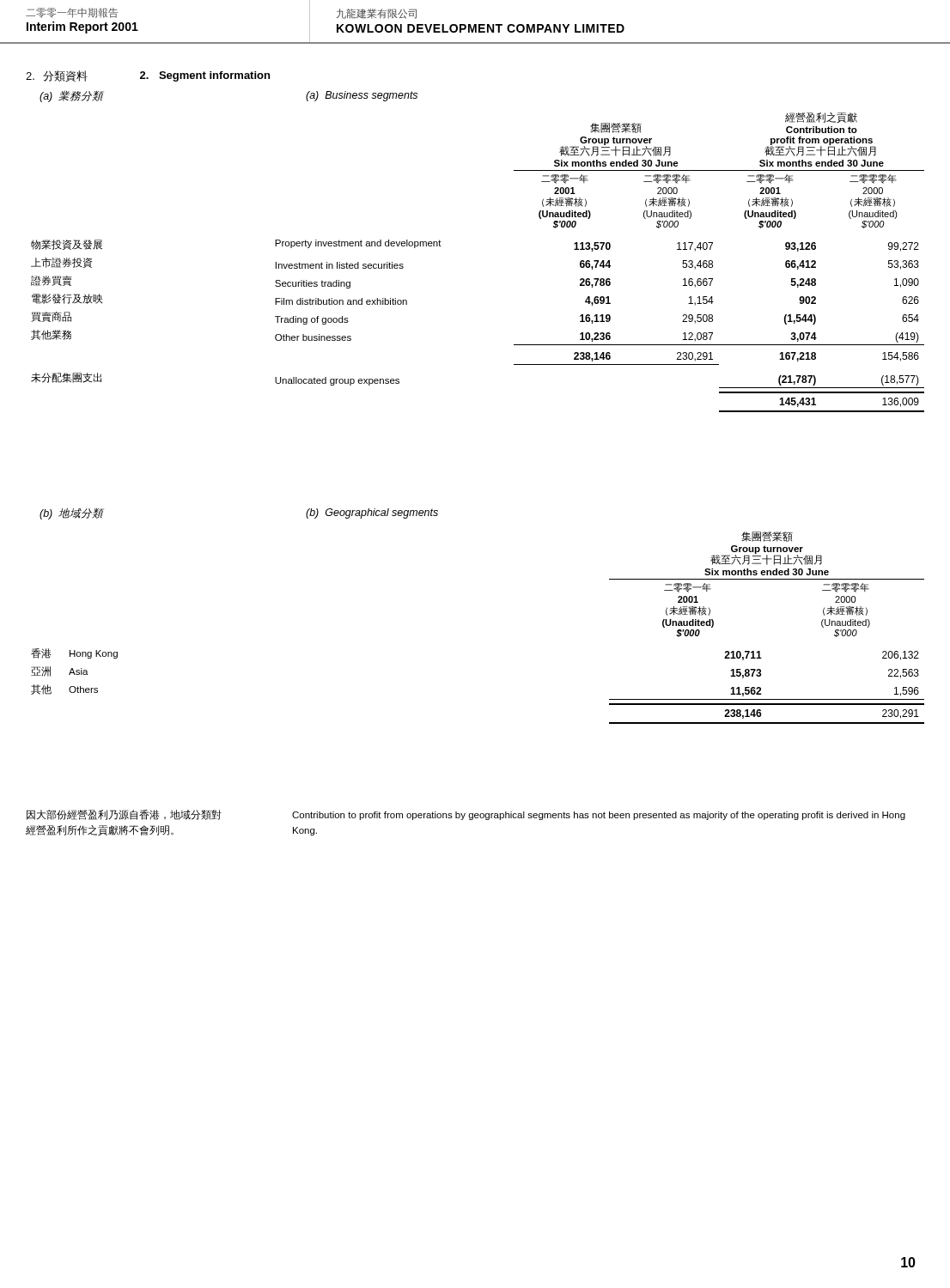Click where it says "(a) 業務分類"
This screenshot has height=1288, width=950.
click(71, 96)
